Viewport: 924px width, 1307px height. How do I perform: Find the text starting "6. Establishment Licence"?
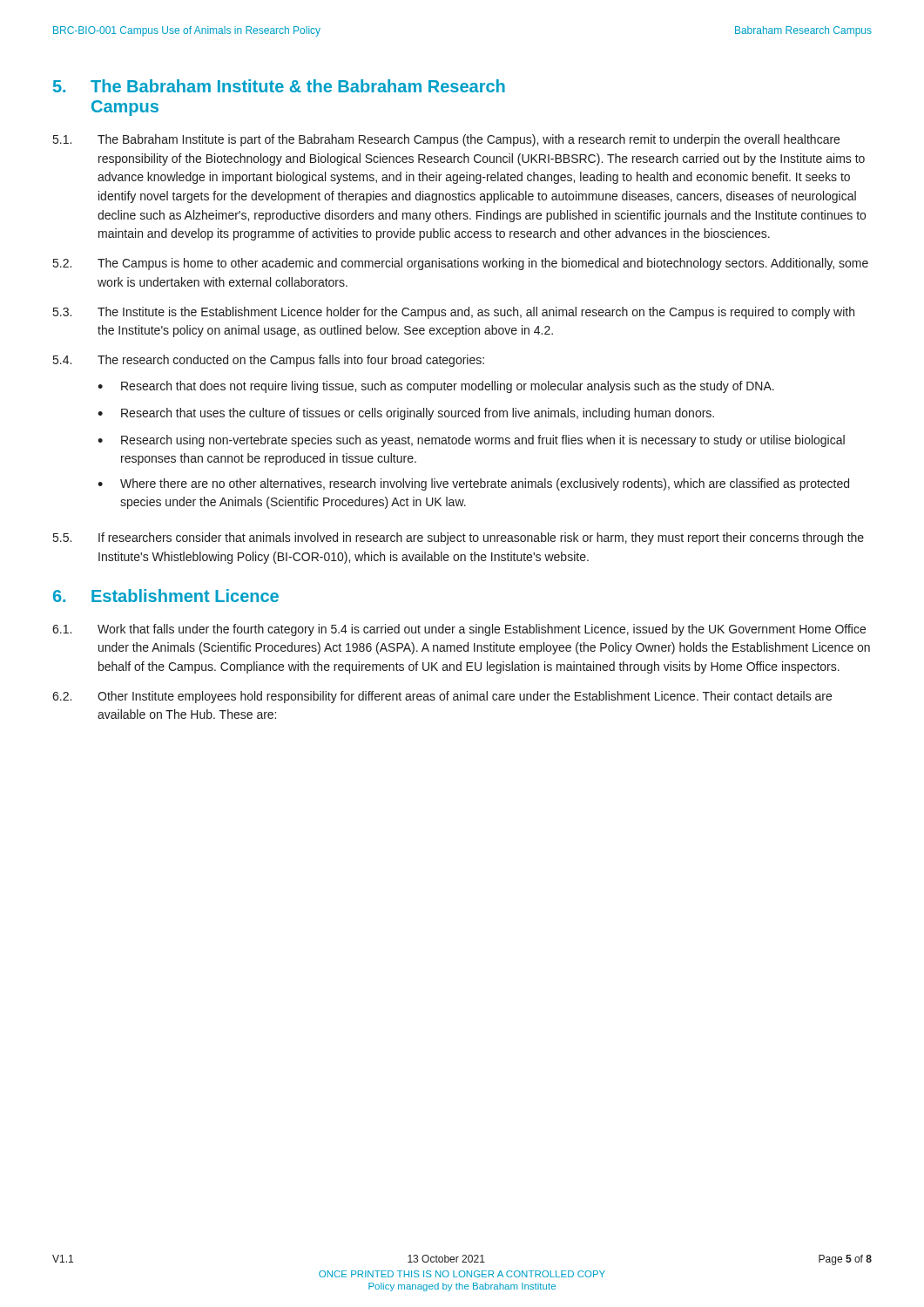[166, 596]
